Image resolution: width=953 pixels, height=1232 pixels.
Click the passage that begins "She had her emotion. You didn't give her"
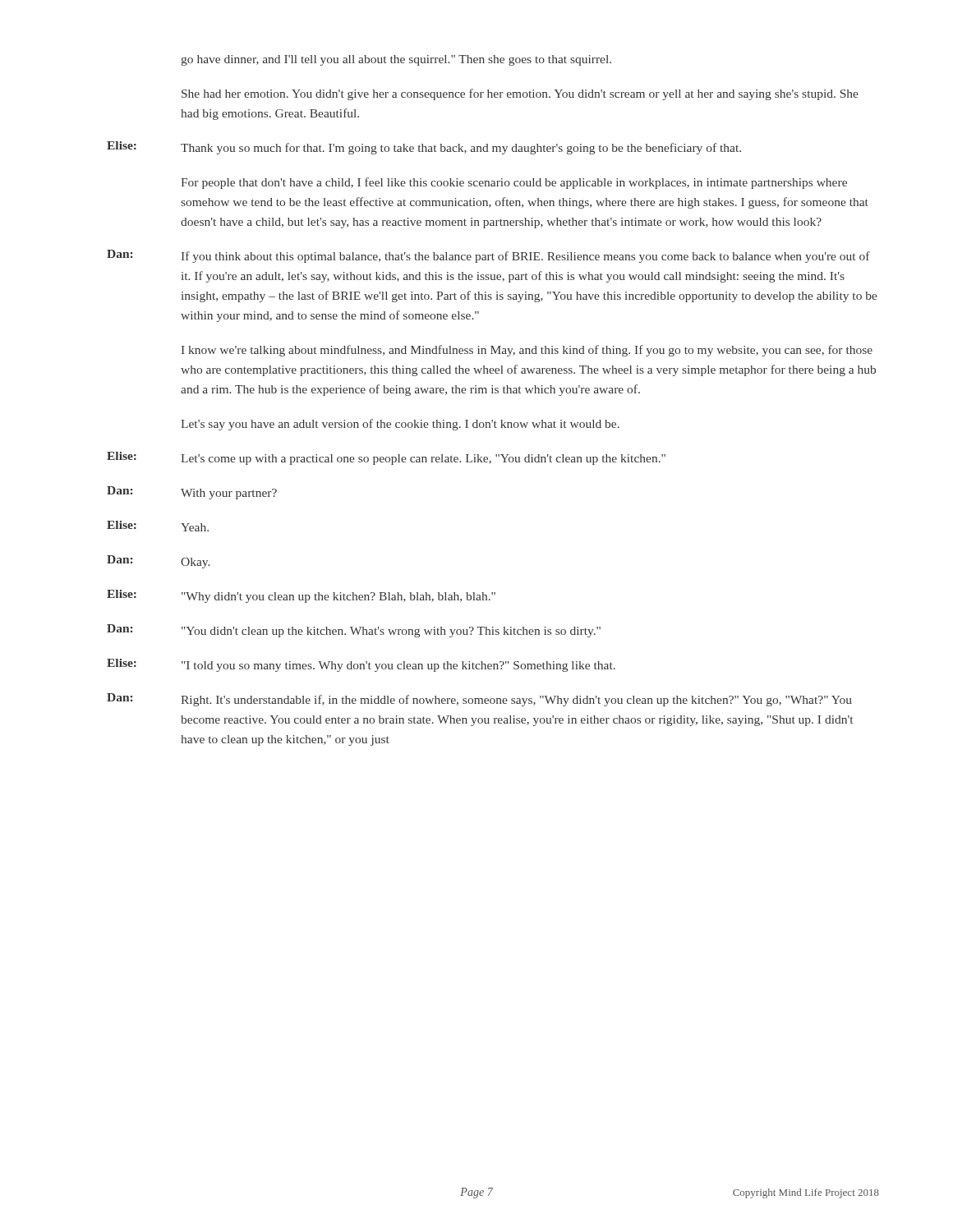pyautogui.click(x=520, y=103)
